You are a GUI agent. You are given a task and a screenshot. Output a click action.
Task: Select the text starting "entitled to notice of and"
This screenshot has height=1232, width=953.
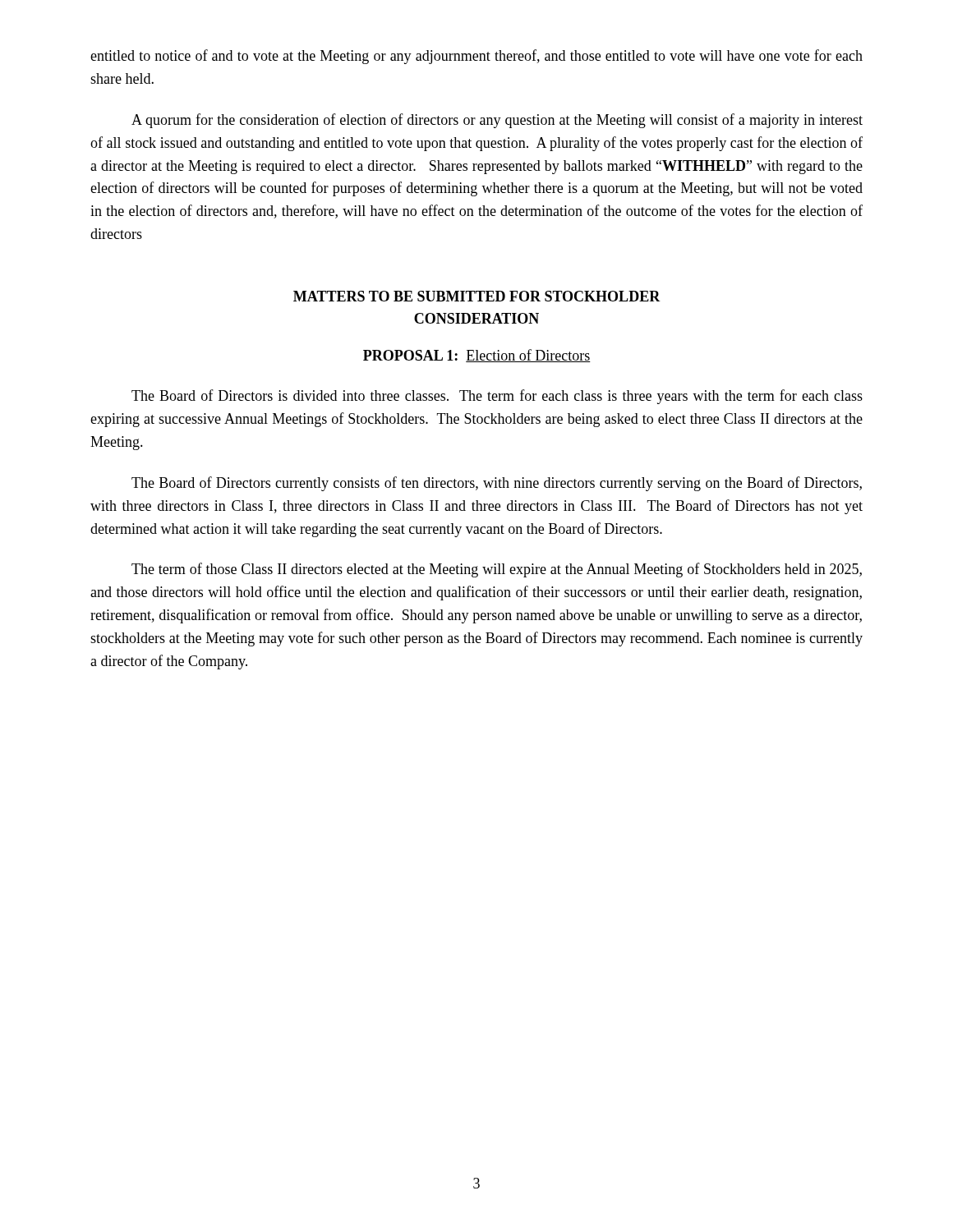[476, 68]
